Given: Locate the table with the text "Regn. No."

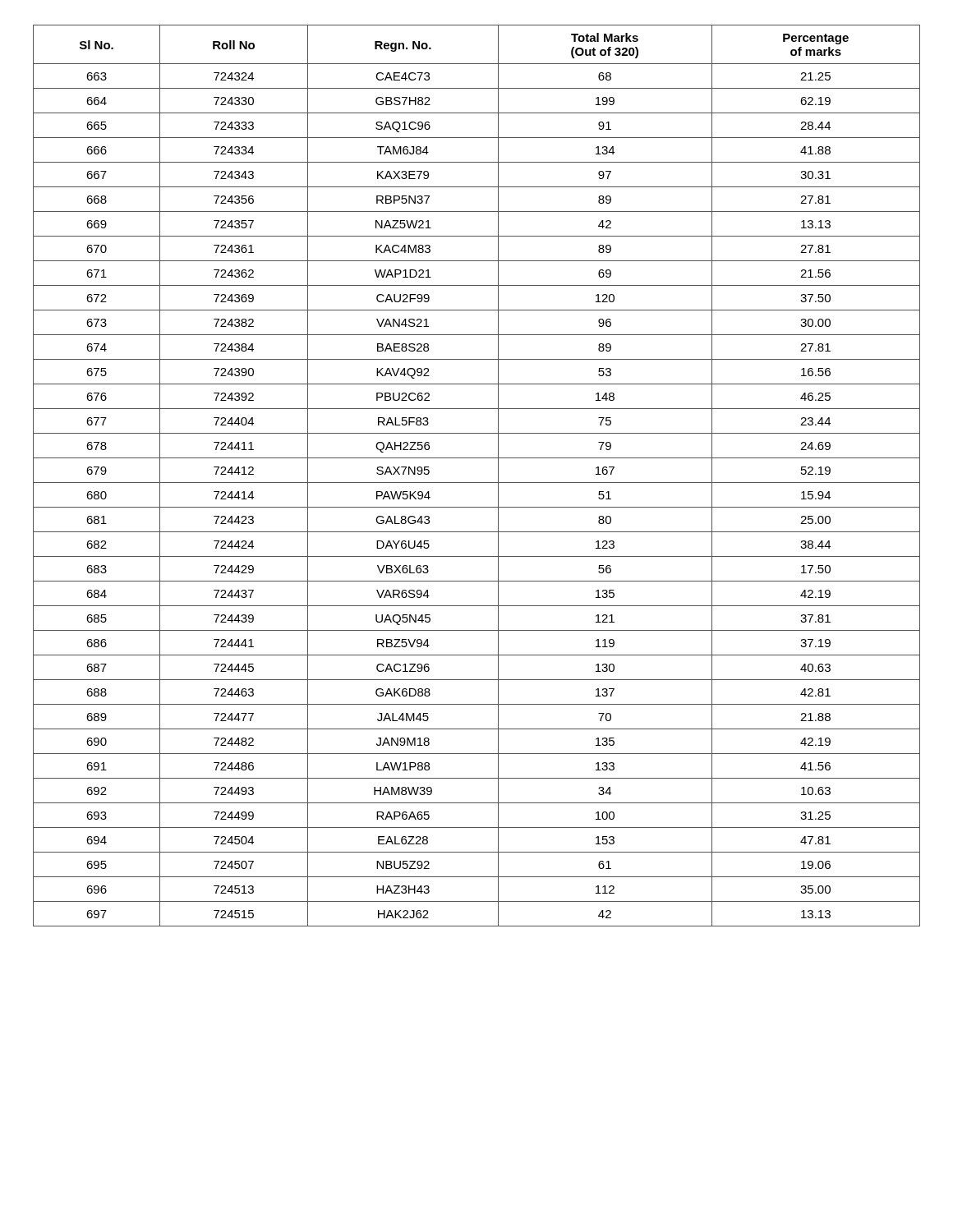Looking at the screenshot, I should pos(476,476).
